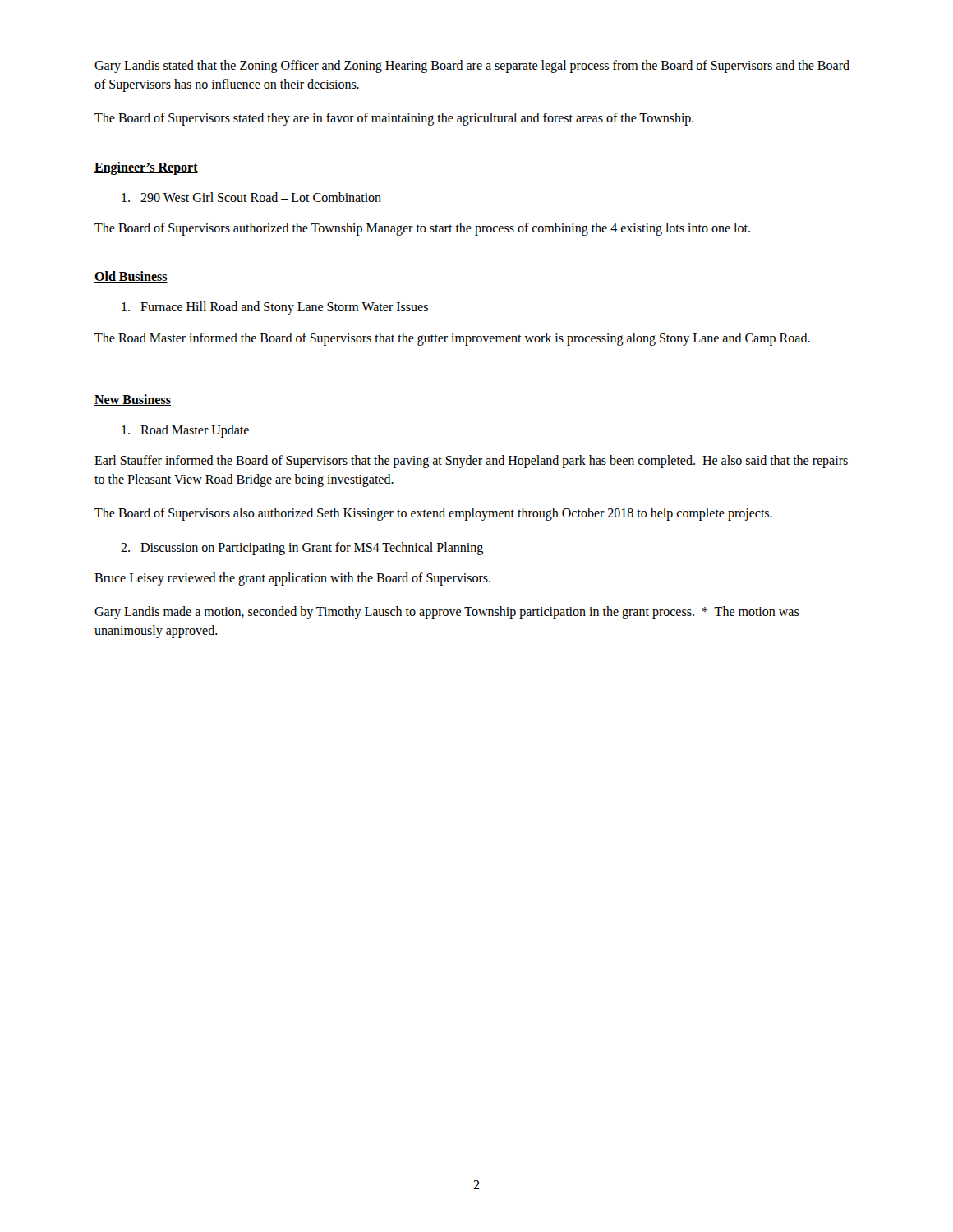
Task: Locate the text block containing "The Road Master informed"
Action: [x=452, y=338]
